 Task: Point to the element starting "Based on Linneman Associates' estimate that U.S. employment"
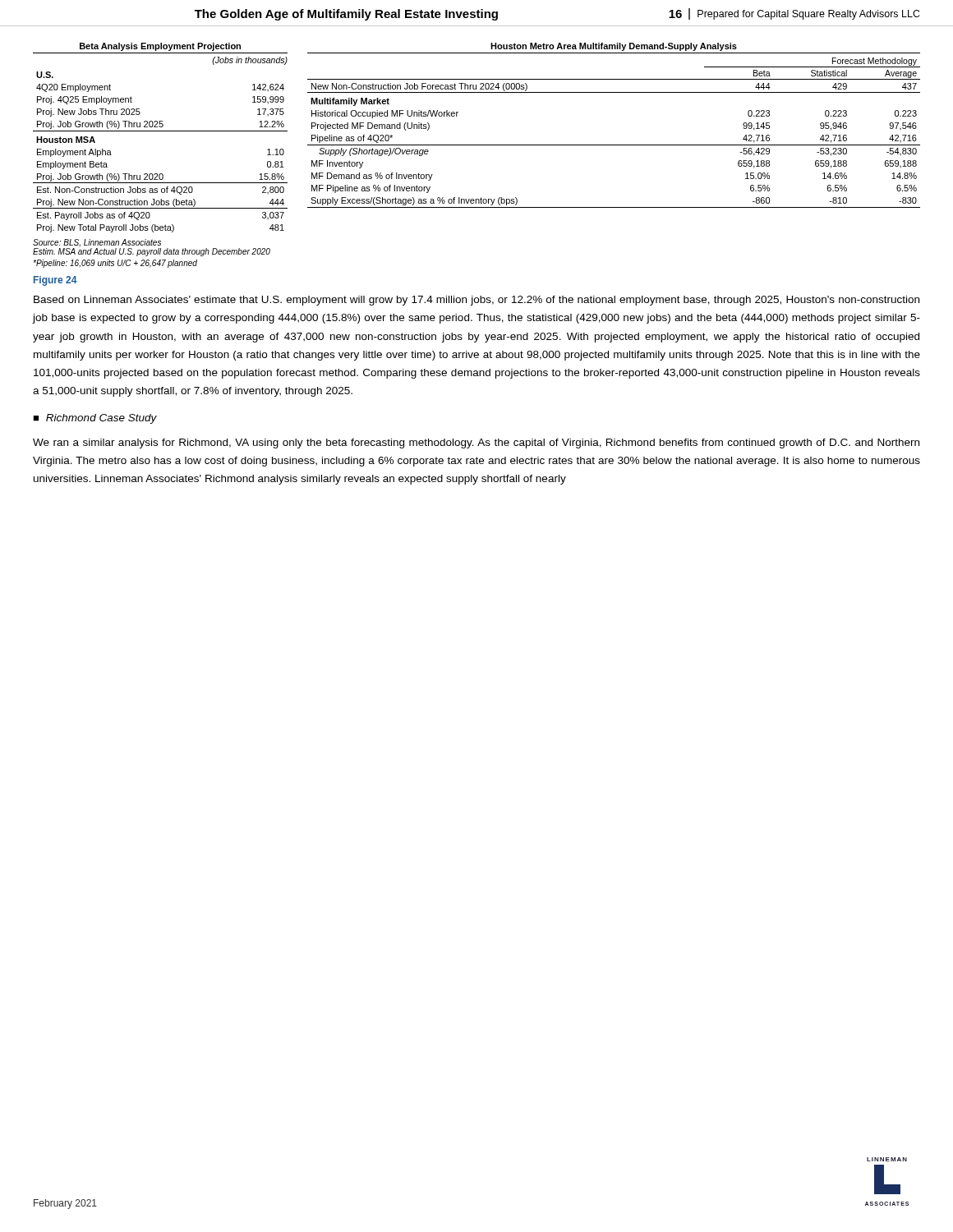(476, 345)
